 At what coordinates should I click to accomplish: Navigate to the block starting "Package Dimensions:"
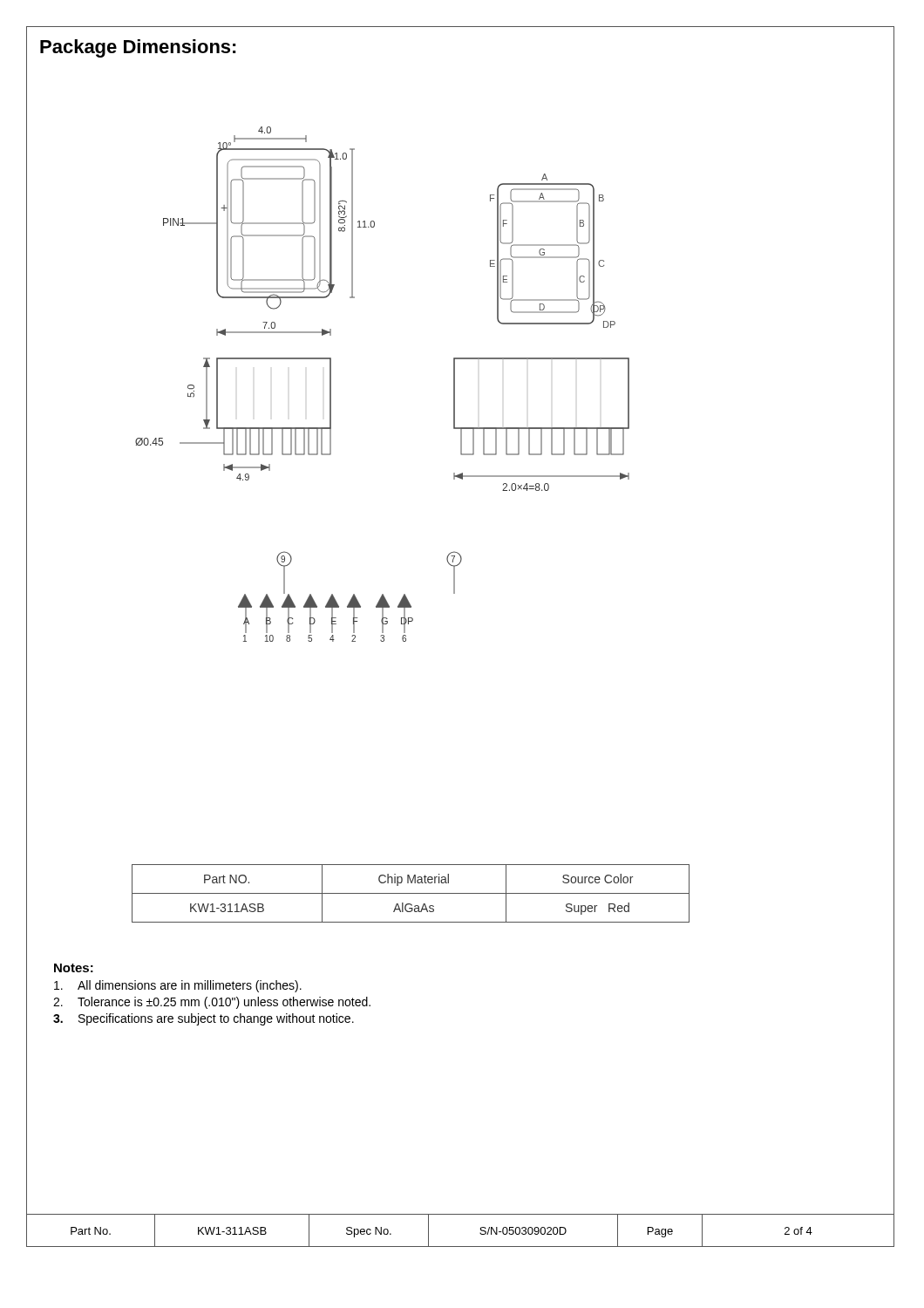click(138, 47)
